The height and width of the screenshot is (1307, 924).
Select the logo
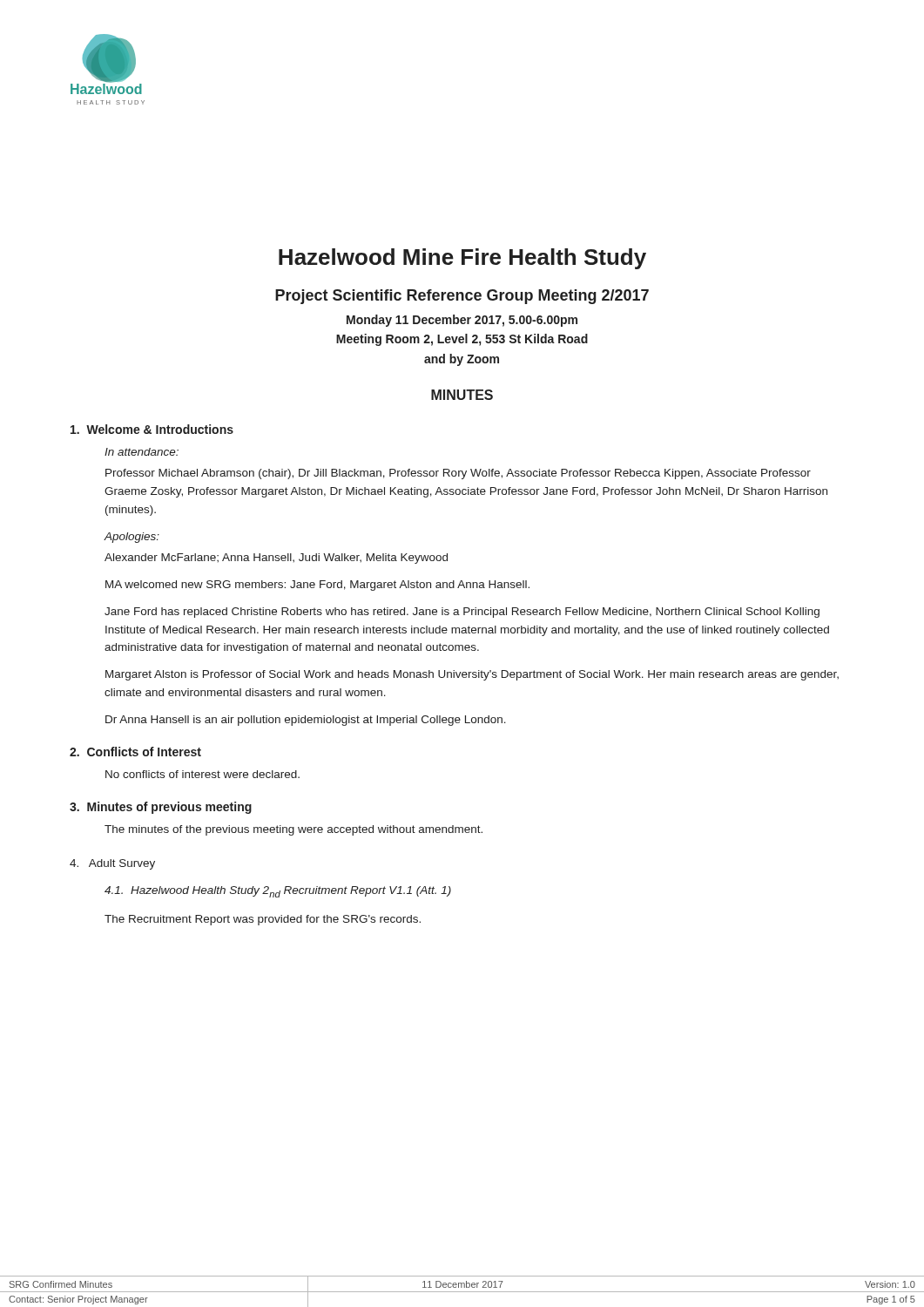(x=122, y=67)
